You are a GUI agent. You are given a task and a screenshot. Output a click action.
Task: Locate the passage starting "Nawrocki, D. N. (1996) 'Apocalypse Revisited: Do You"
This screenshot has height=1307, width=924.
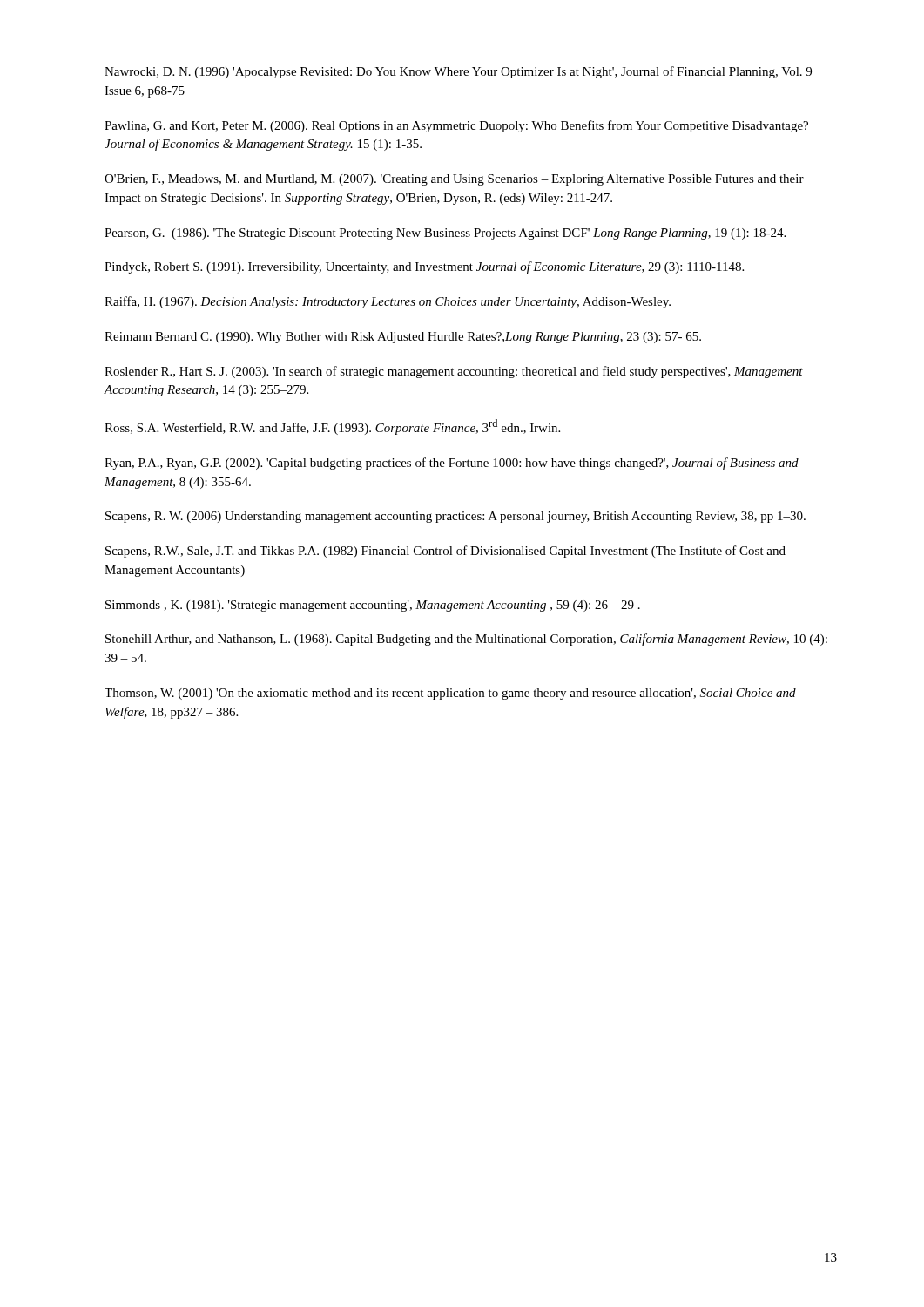pos(458,81)
